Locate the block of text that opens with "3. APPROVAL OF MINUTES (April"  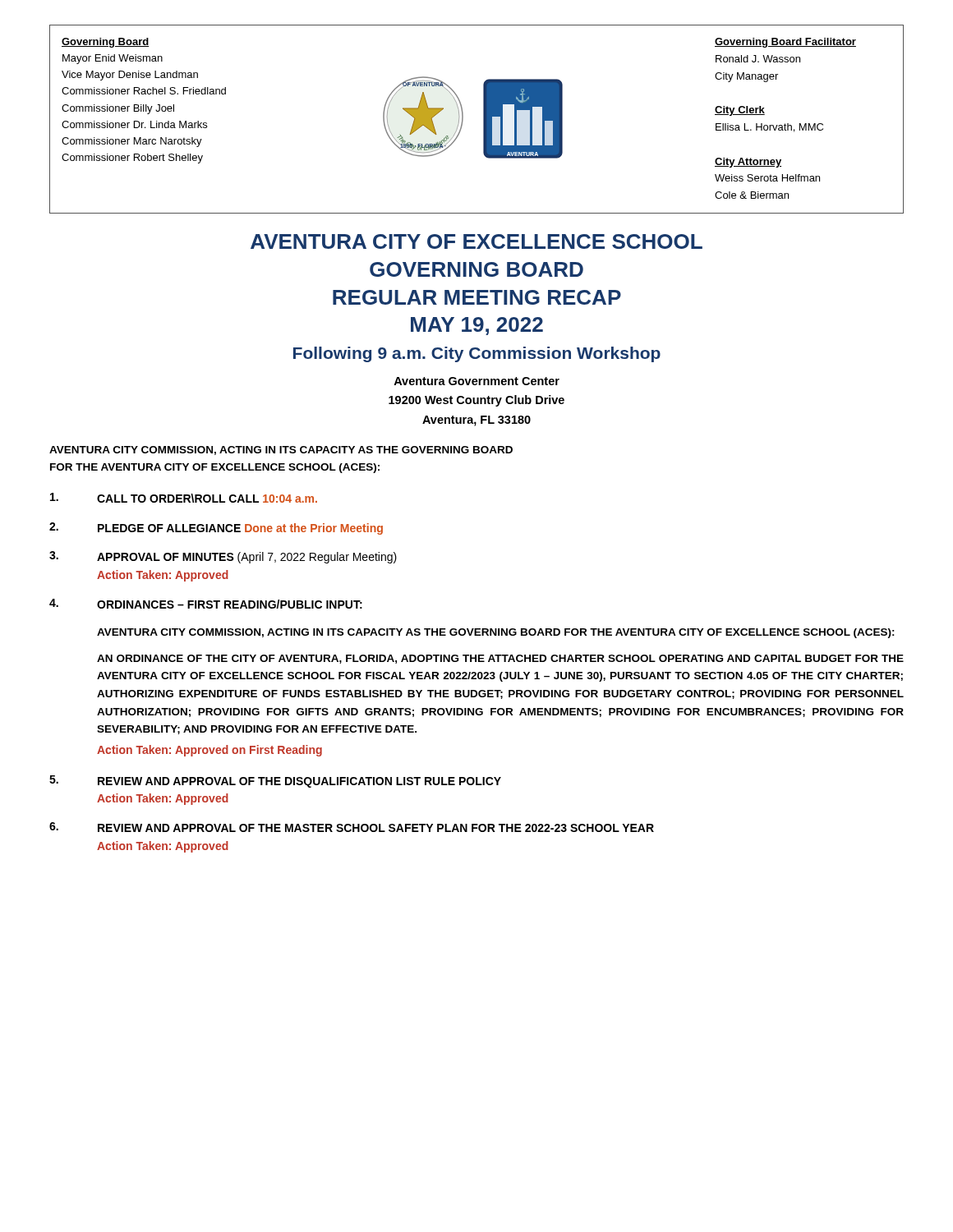(x=223, y=567)
